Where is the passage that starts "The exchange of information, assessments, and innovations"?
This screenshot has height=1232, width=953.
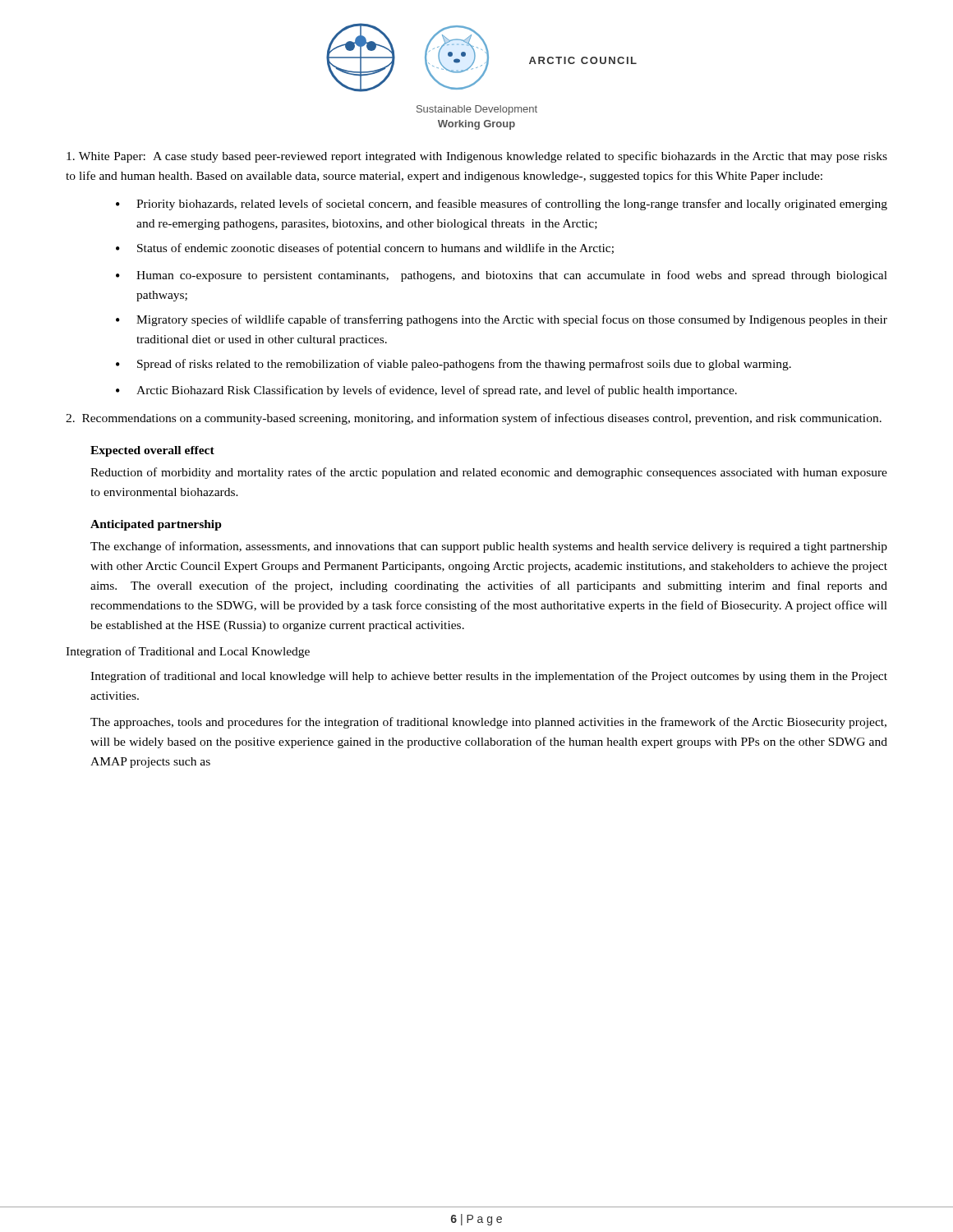(x=489, y=585)
